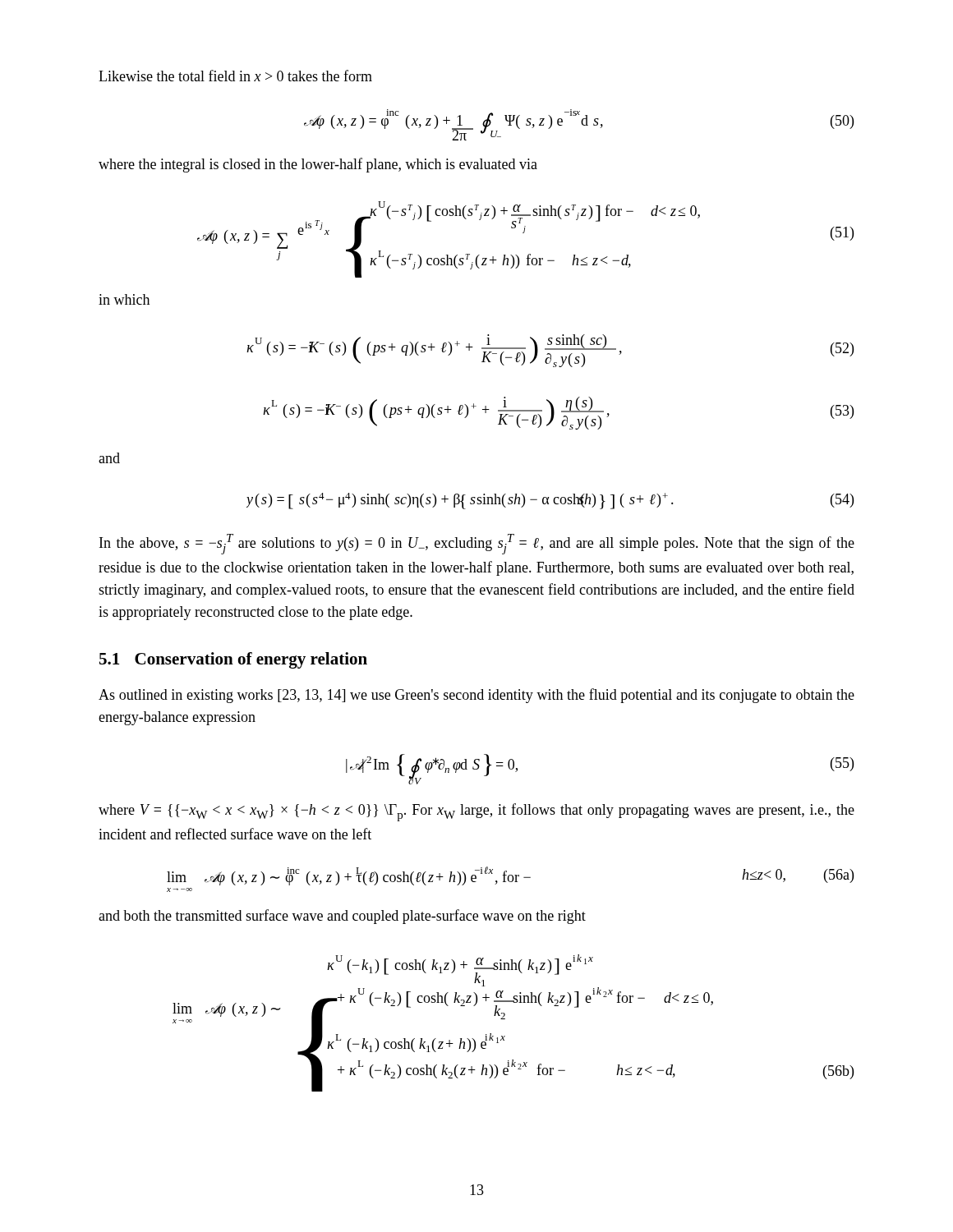This screenshot has height=1232, width=953.
Task: Find the passage starting "κ U ( s )"
Action: 476,348
